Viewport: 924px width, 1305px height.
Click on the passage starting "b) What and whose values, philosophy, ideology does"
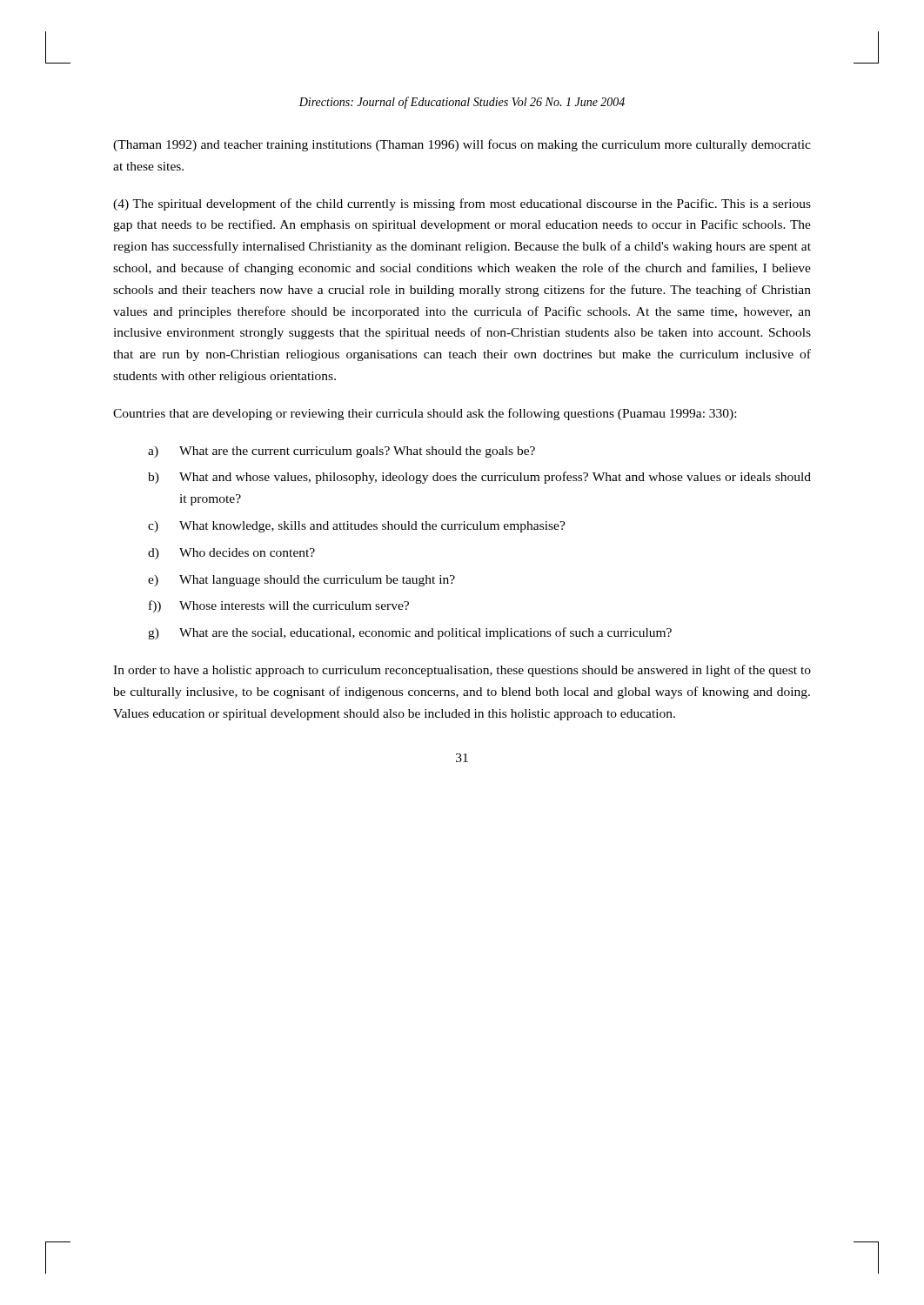point(479,488)
